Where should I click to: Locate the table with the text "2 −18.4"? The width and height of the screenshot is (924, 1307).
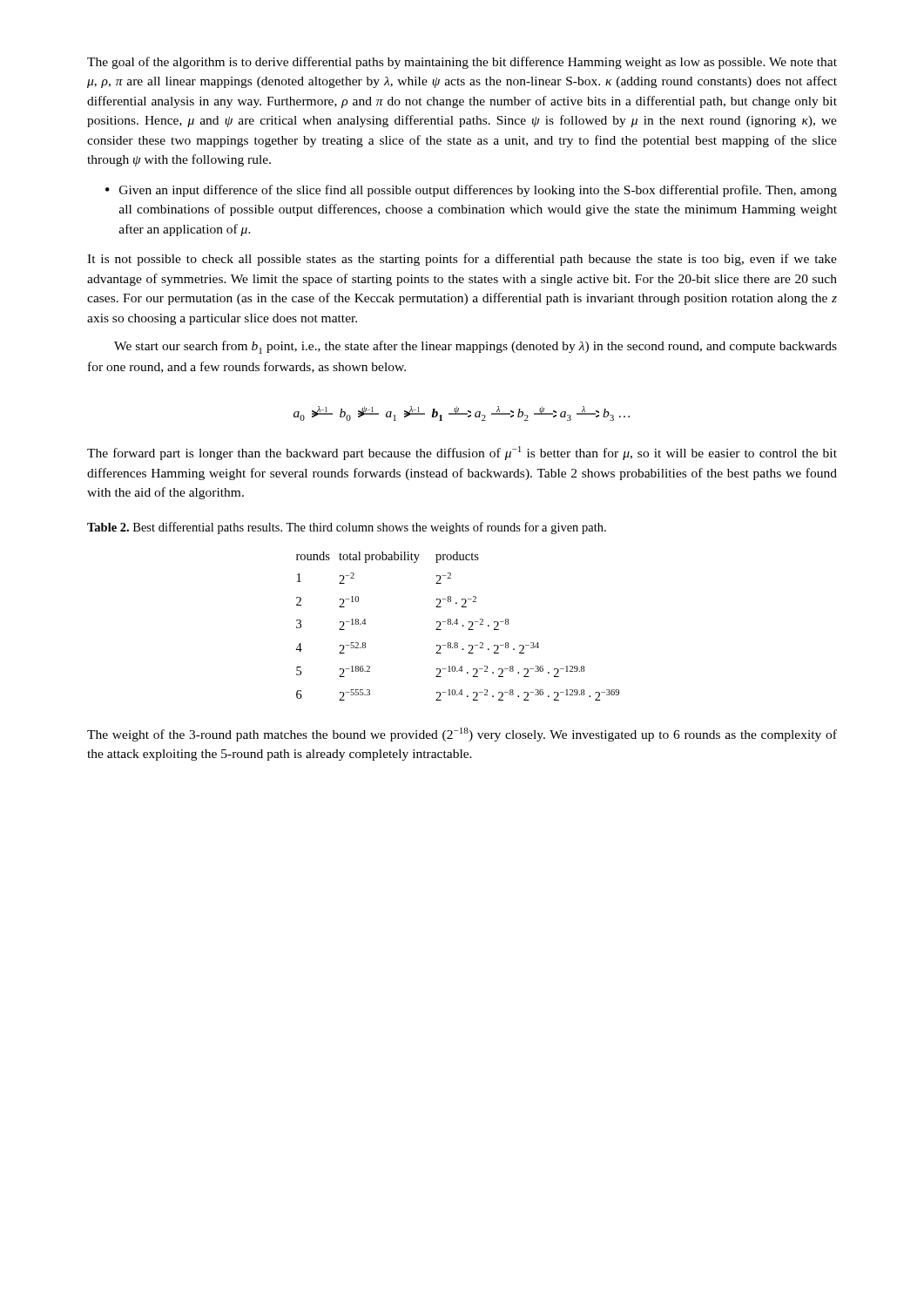pos(462,626)
